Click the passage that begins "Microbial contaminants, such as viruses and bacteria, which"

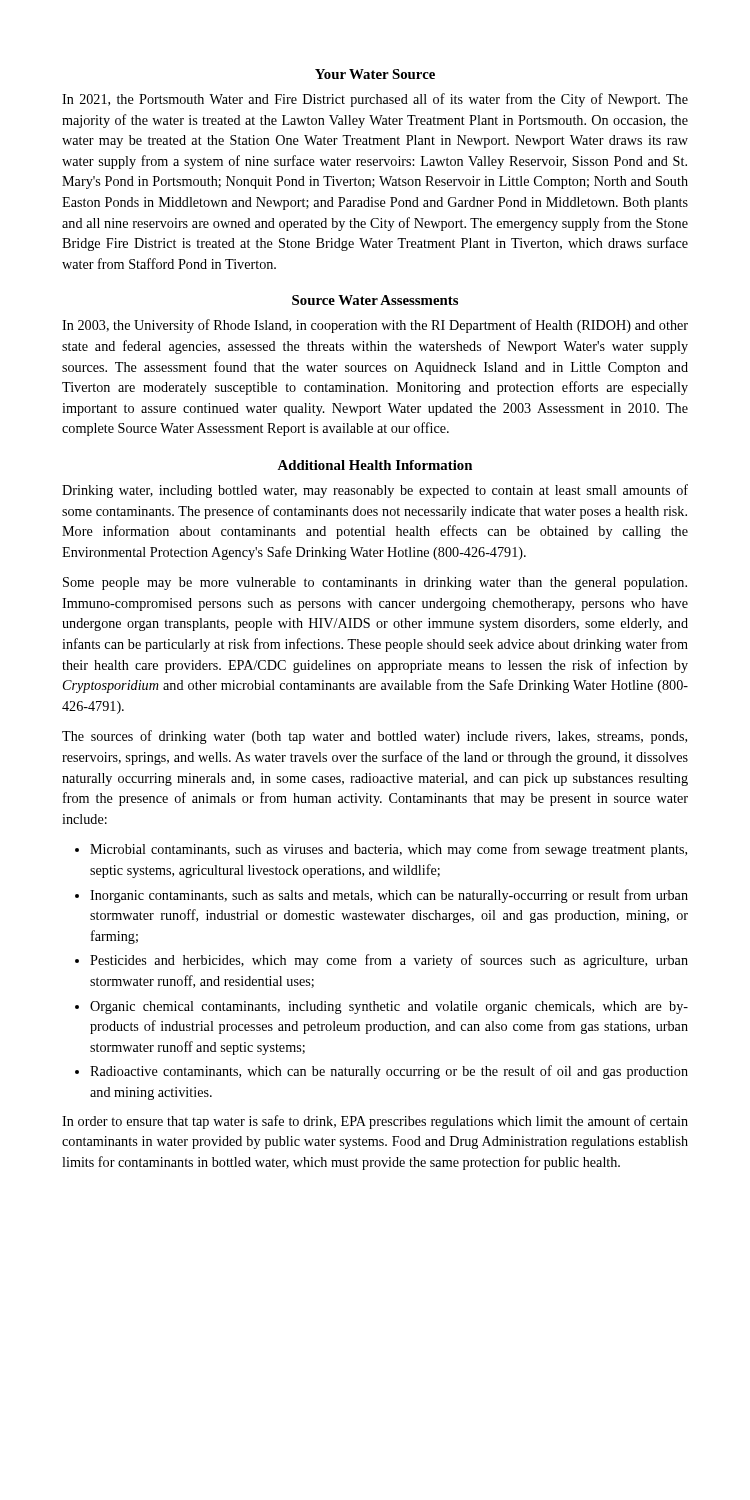coord(389,860)
